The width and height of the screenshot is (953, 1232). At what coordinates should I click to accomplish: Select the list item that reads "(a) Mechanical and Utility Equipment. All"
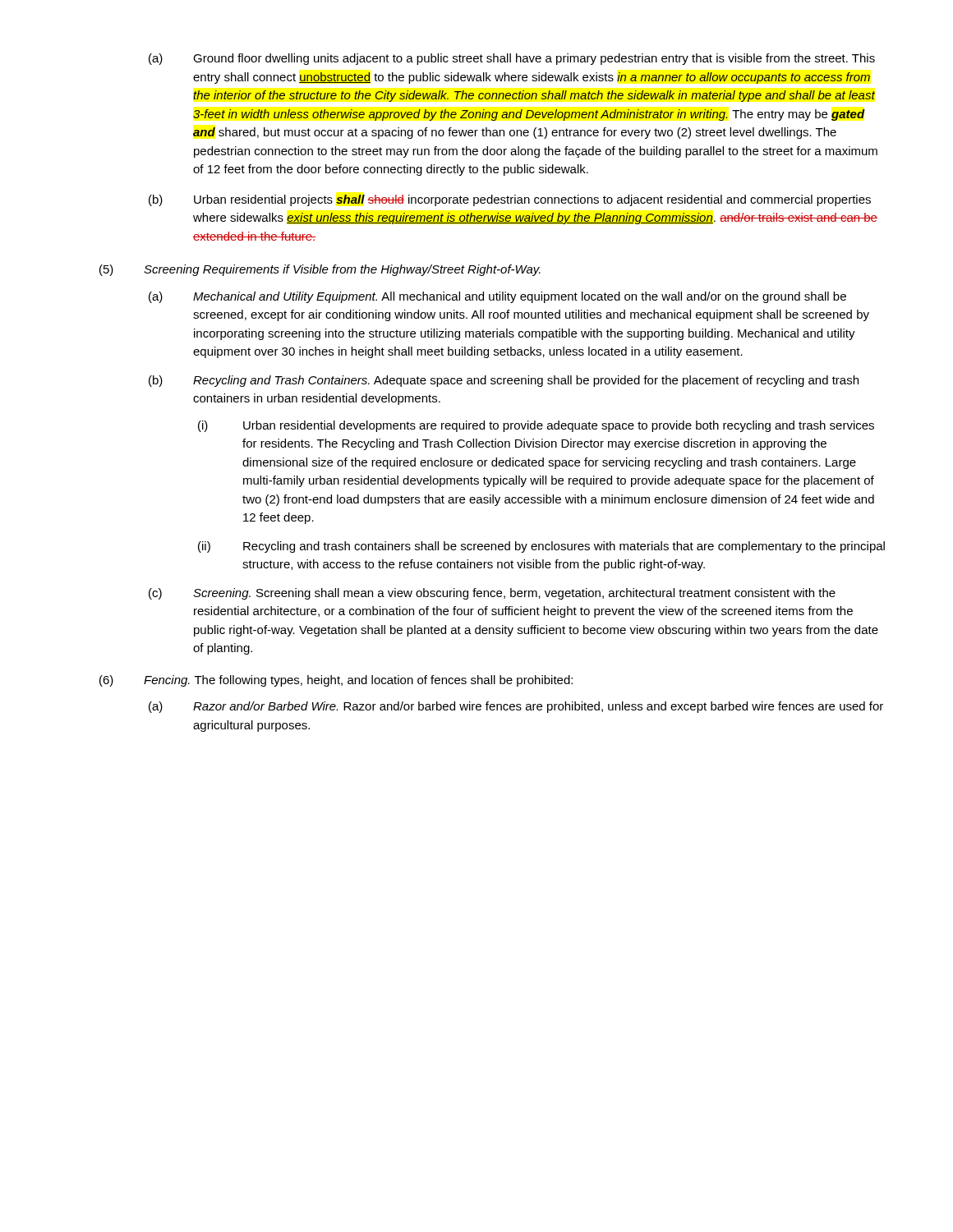point(518,324)
